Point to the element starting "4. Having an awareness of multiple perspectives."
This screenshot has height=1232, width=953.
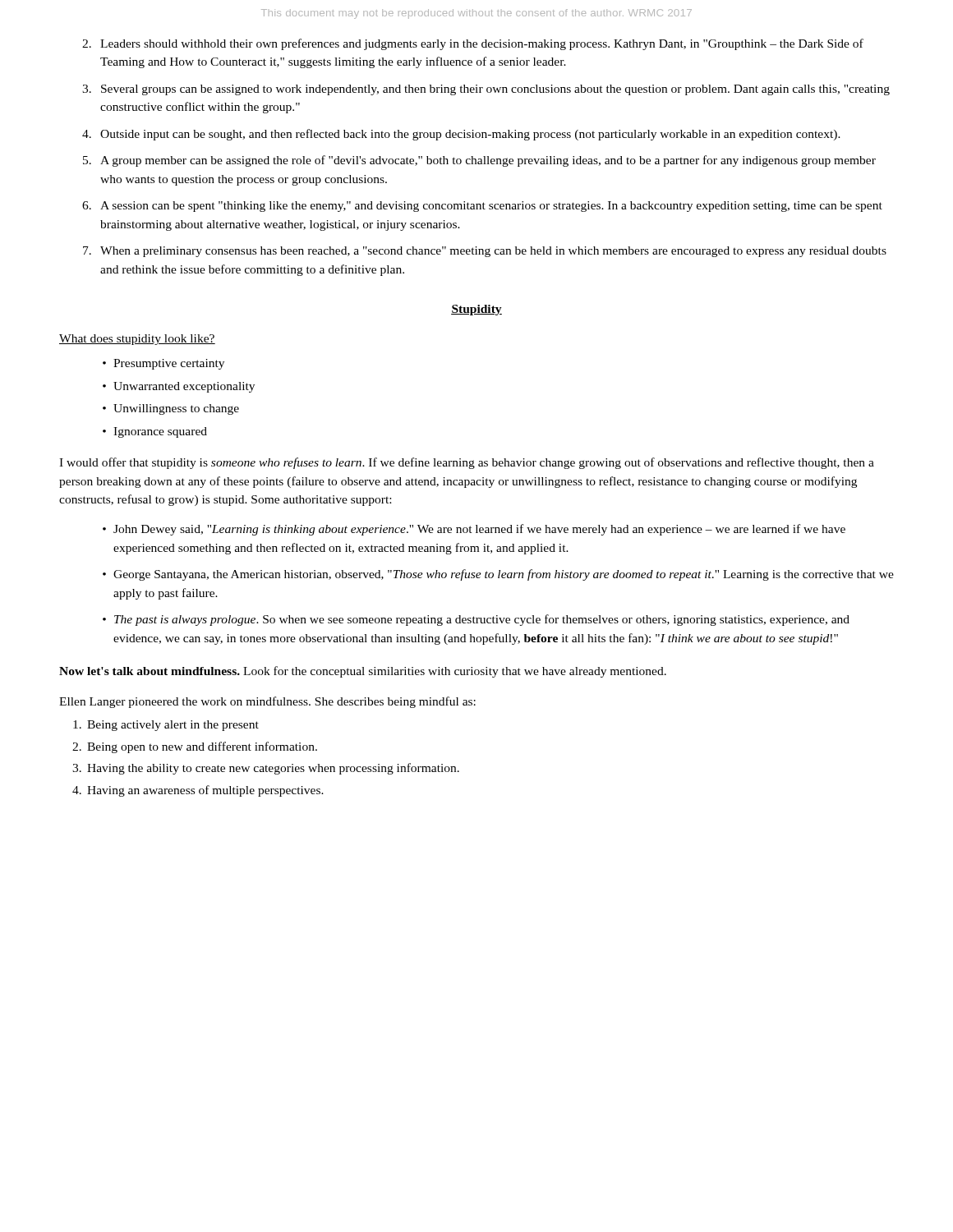198,790
